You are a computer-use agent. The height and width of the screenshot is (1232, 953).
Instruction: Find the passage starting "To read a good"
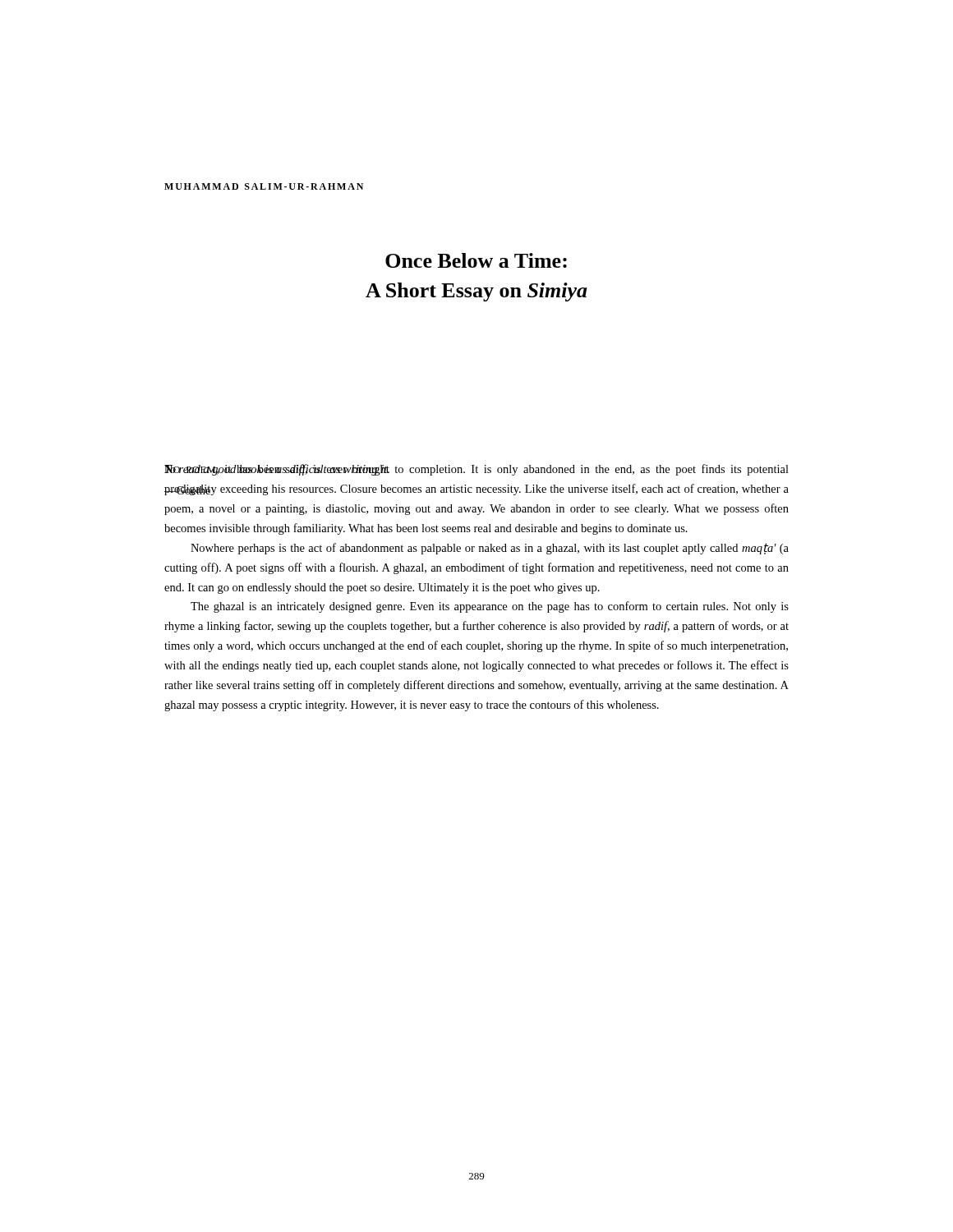point(476,482)
